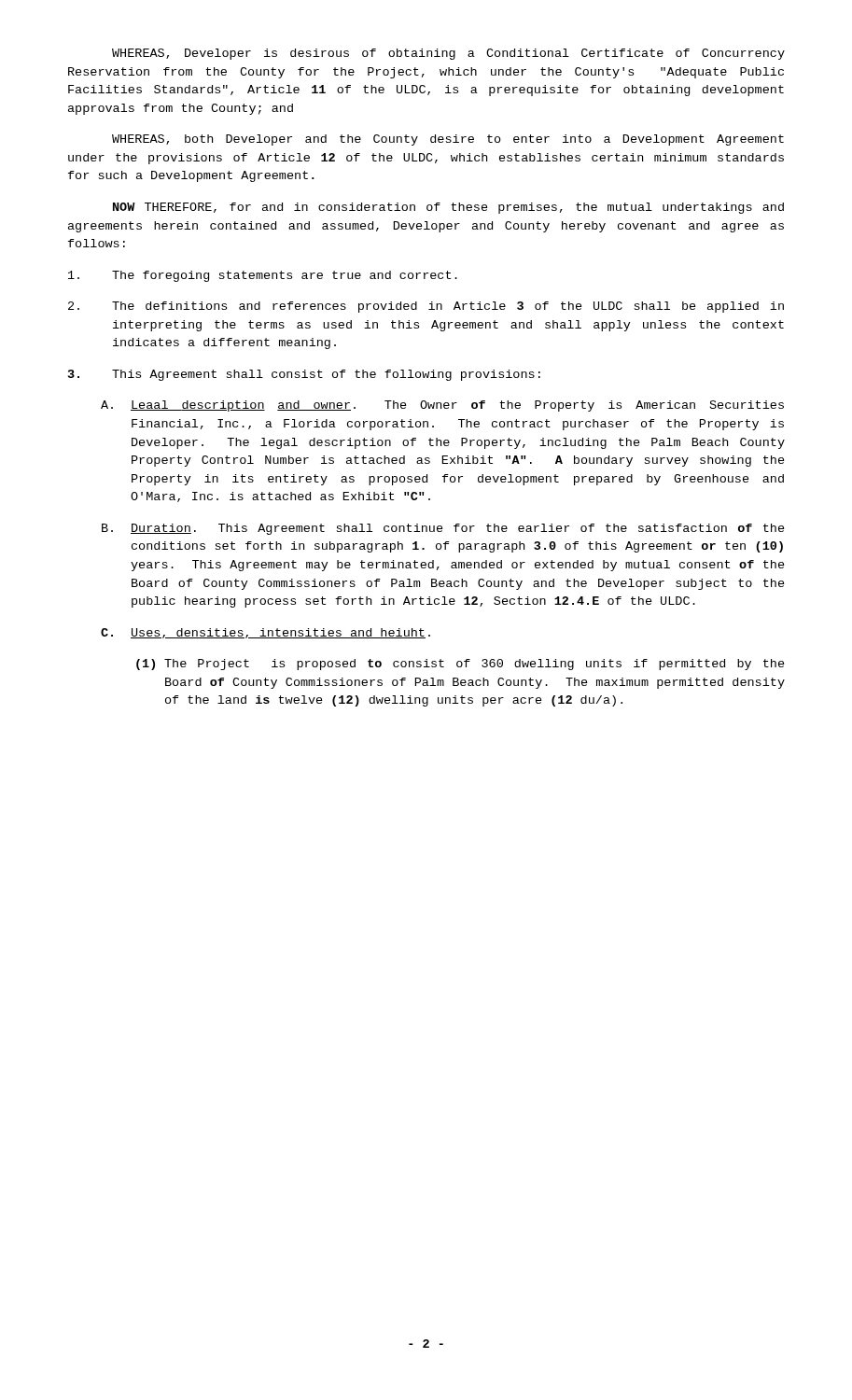Click on the list item that says "The foregoing statements"
Screen dimensions: 1400x852
click(426, 276)
